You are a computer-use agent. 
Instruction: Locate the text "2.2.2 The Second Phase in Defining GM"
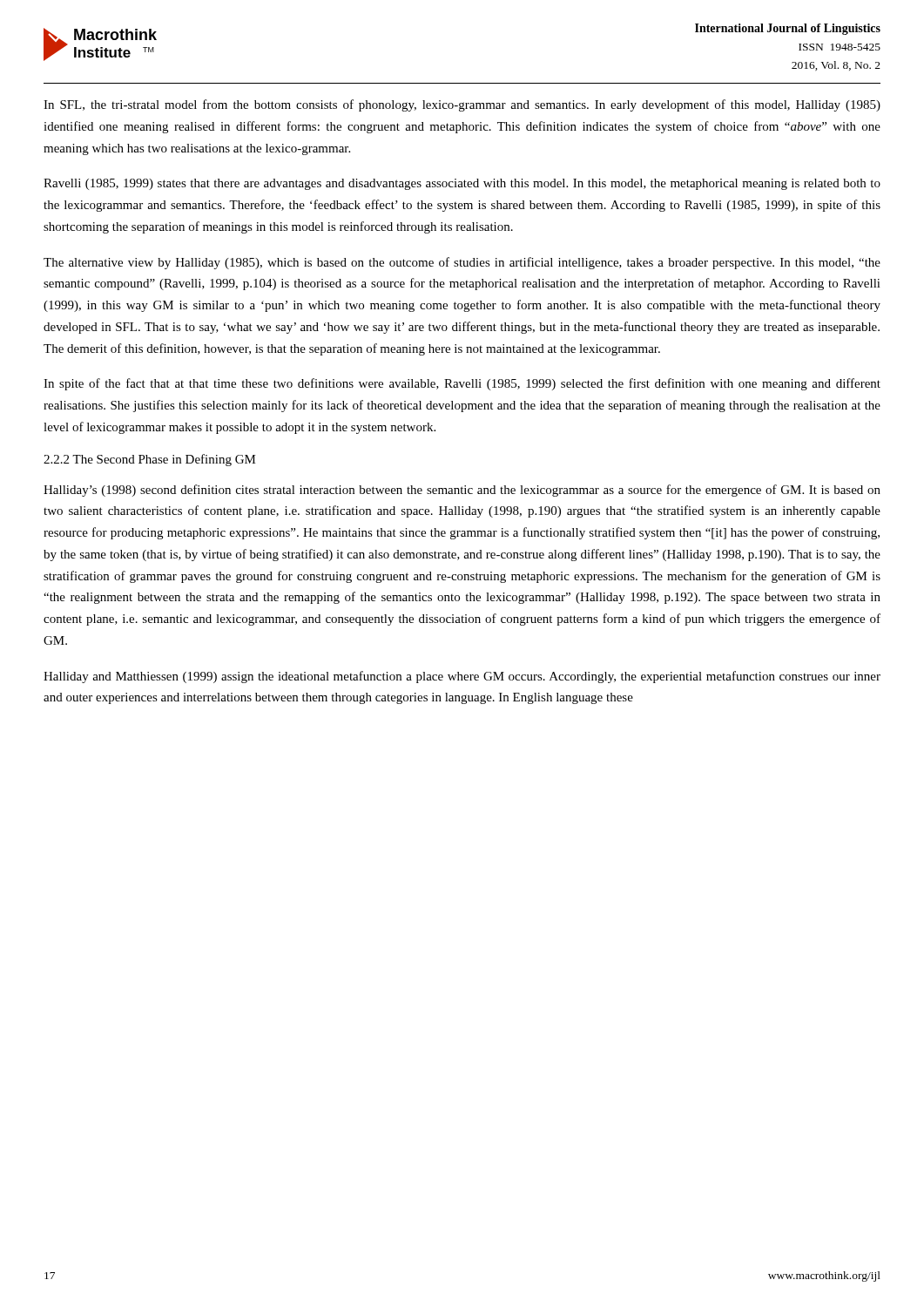pos(150,459)
